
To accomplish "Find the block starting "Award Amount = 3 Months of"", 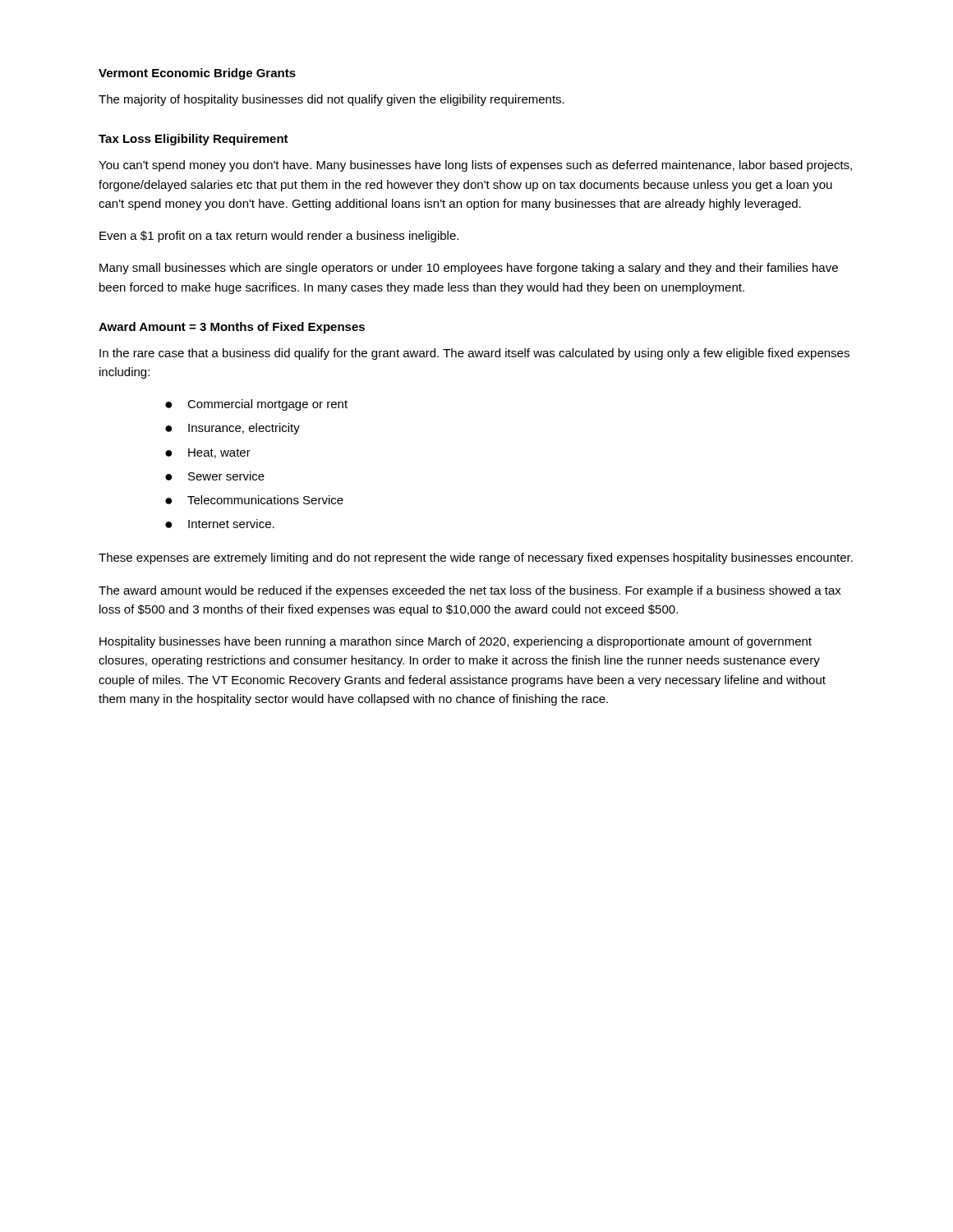I will click(x=232, y=326).
